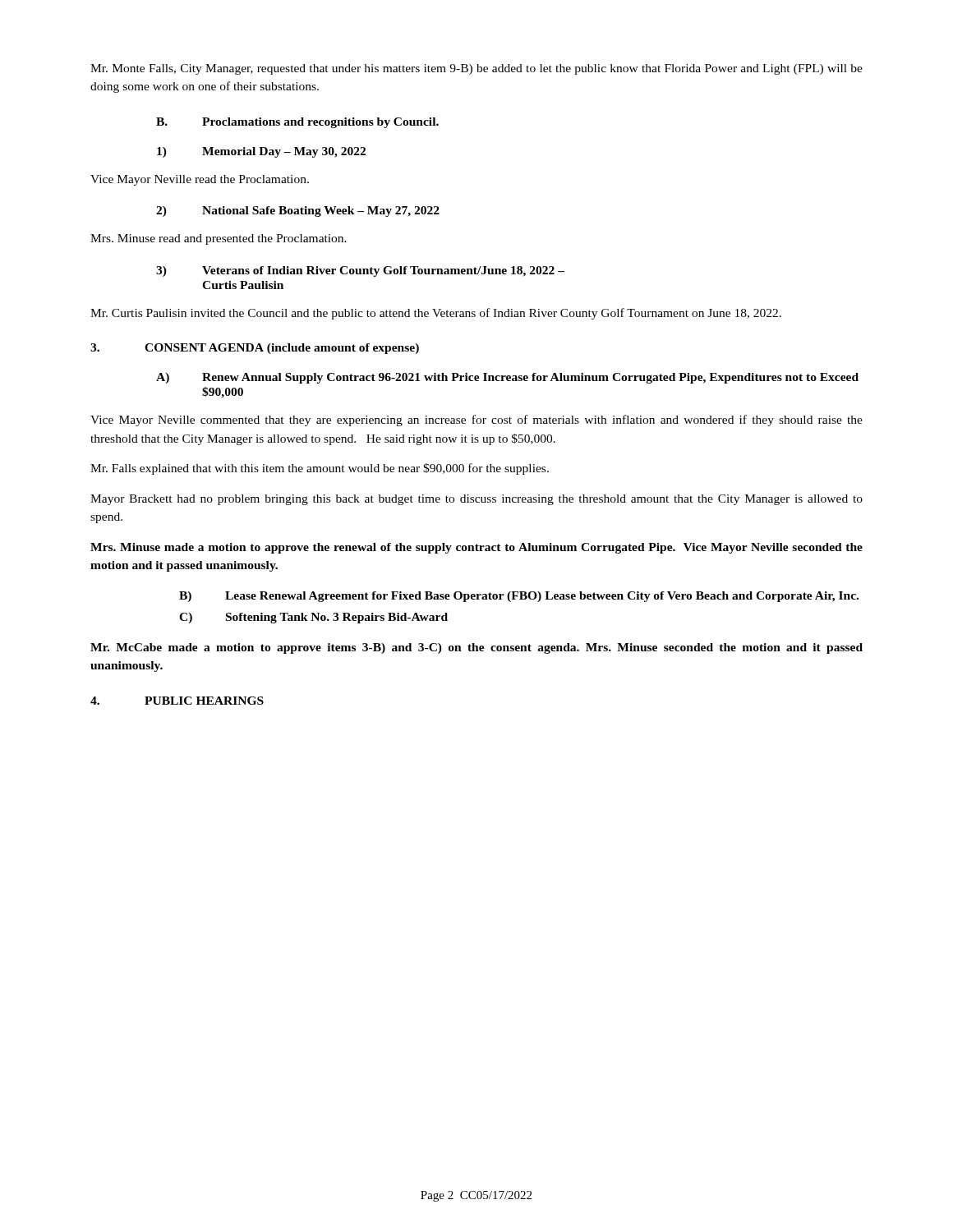The width and height of the screenshot is (953, 1232).
Task: Click on the text block with the text "Mr. Monte Falls, City"
Action: pos(476,78)
